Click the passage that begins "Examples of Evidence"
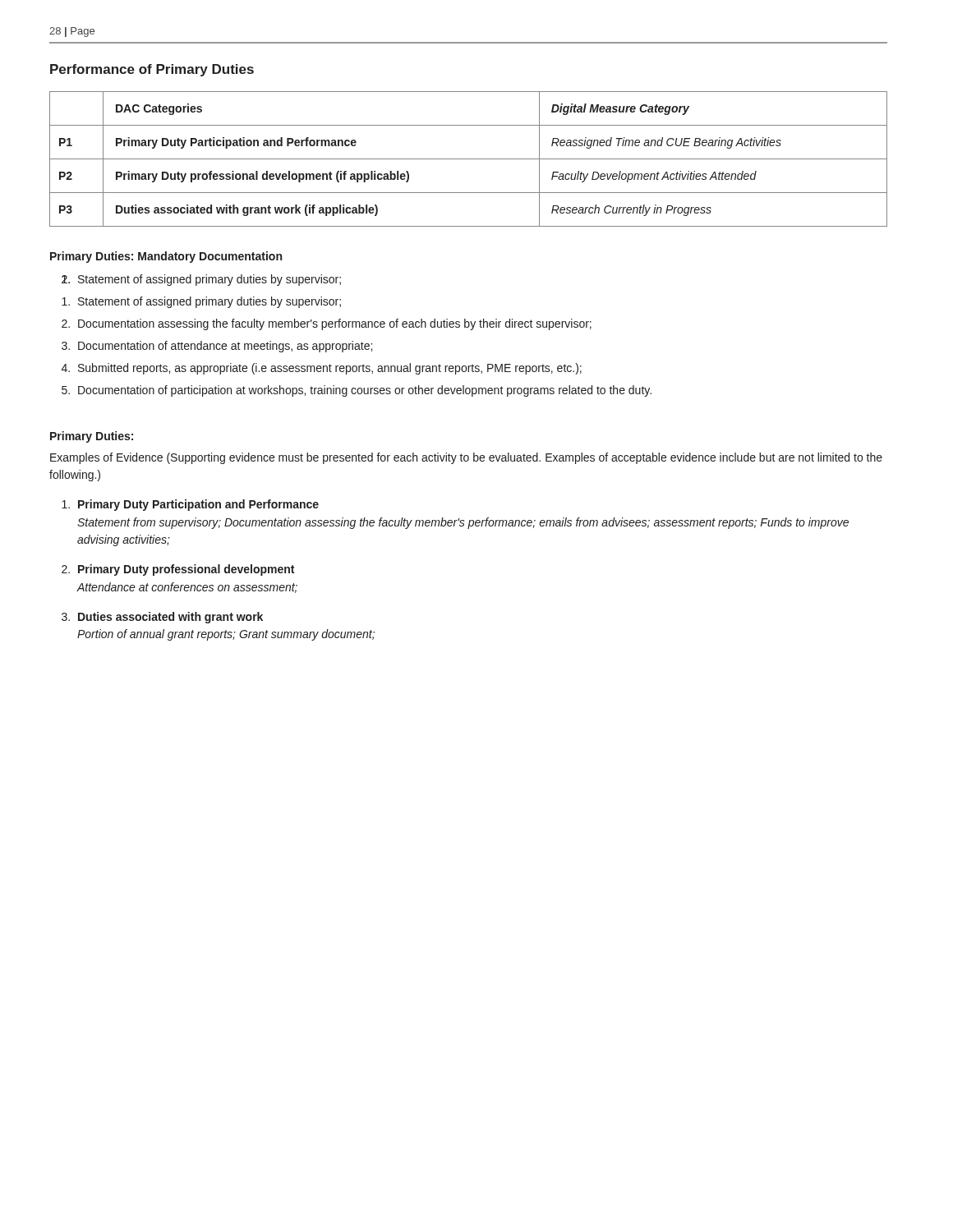 click(466, 466)
